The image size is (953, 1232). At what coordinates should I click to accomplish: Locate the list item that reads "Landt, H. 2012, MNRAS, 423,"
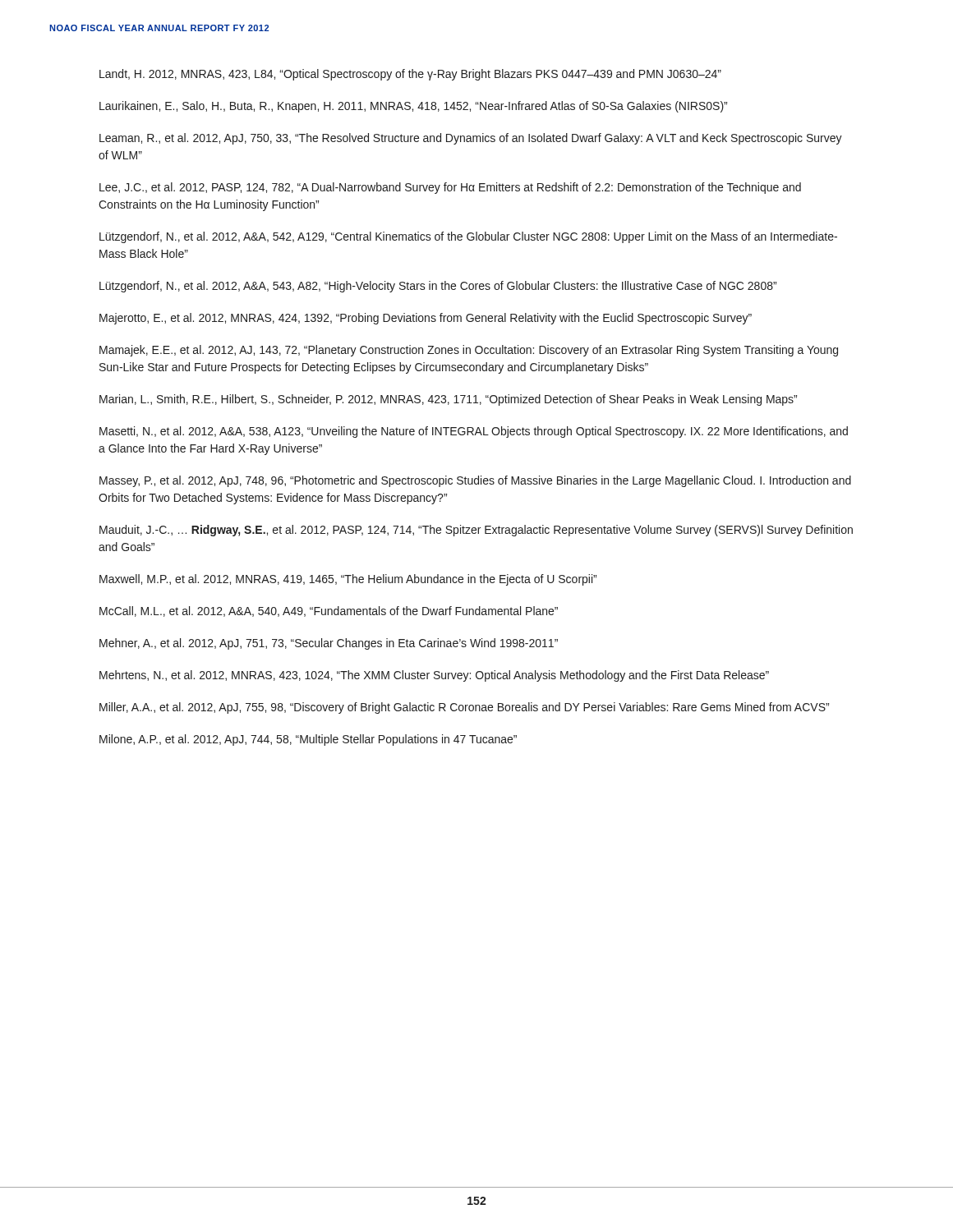(410, 74)
